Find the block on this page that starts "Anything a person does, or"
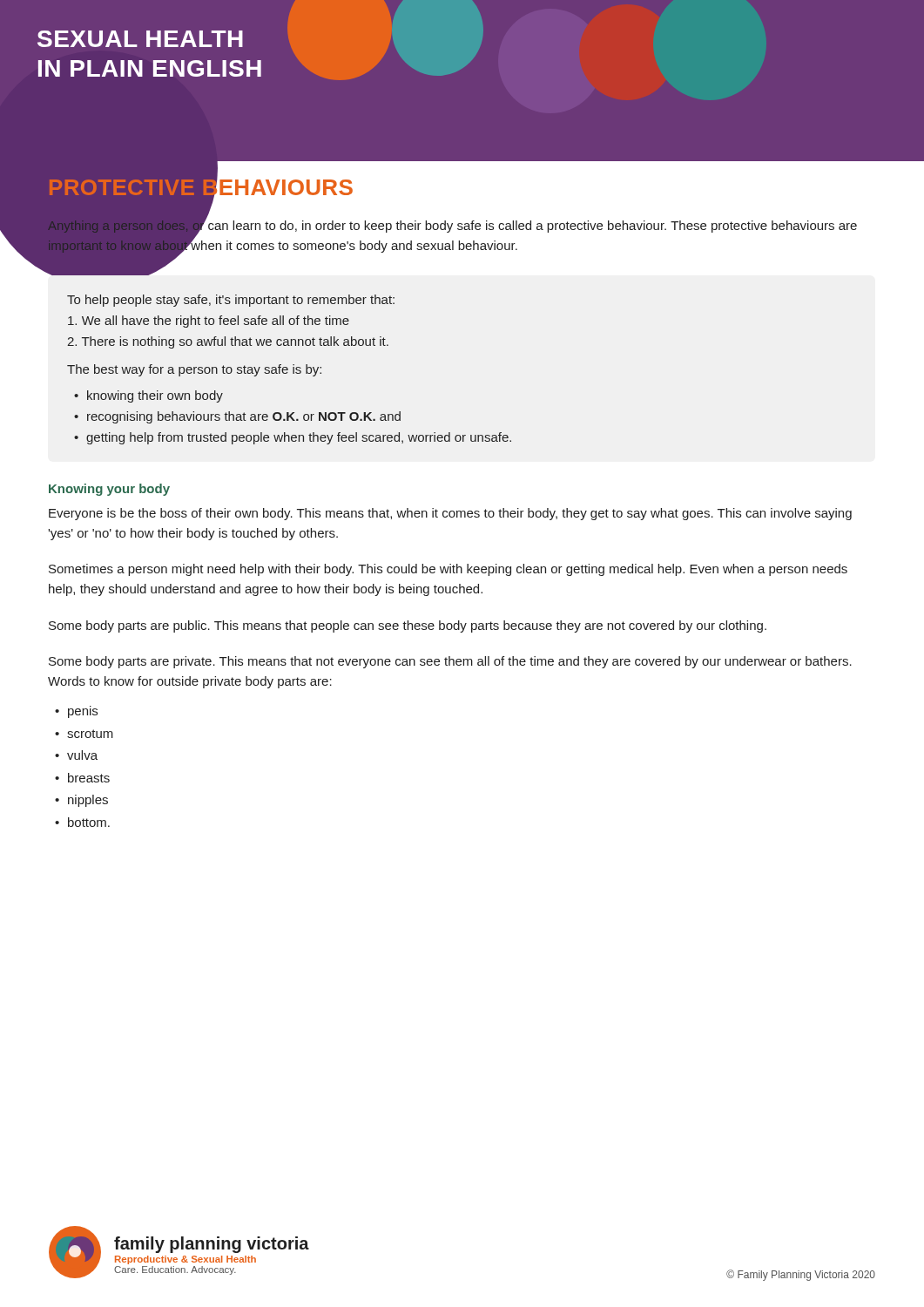The image size is (924, 1307). tap(453, 235)
